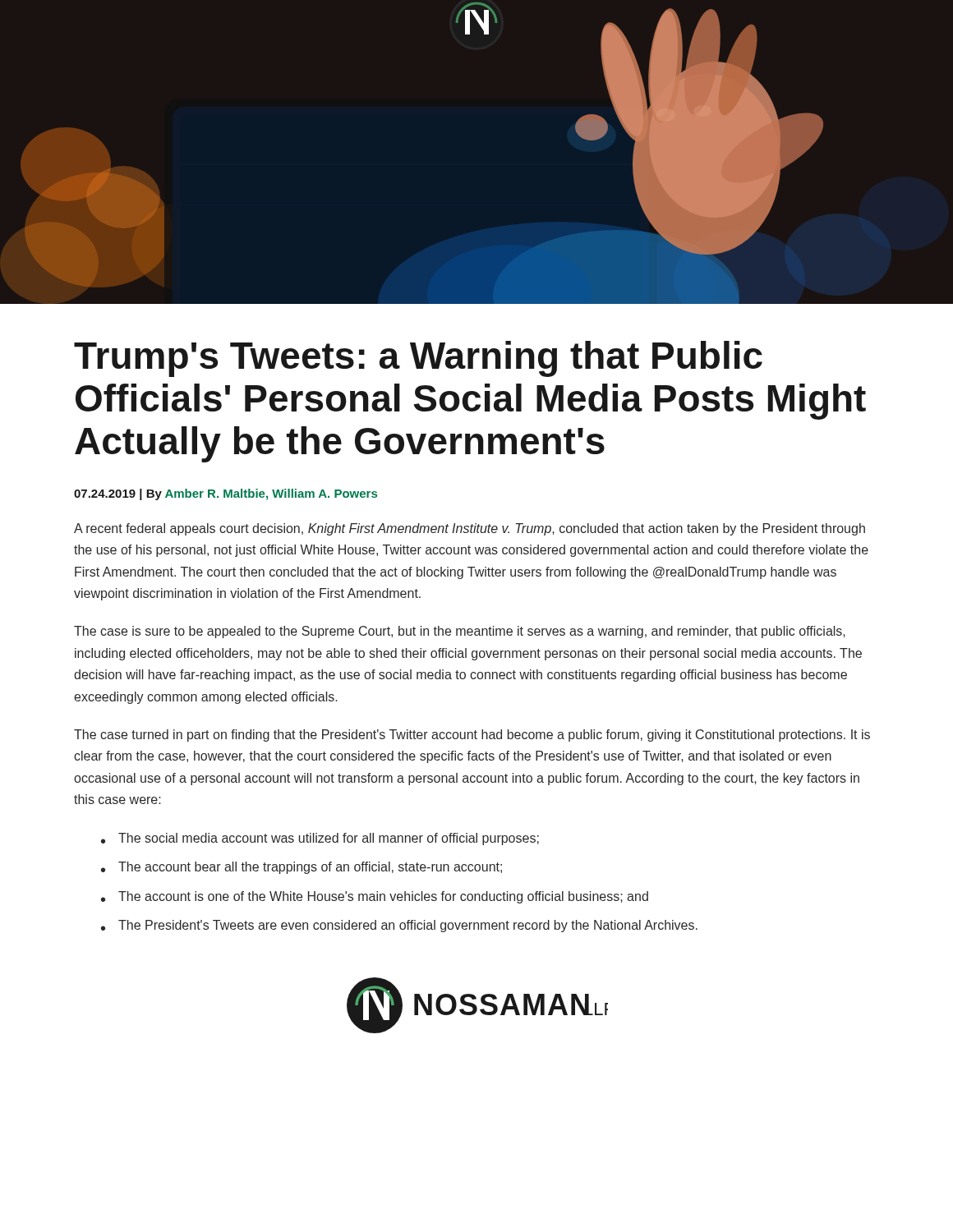Click on the text block with the text "The case turned in part"
Viewport: 953px width, 1232px height.
click(476, 768)
